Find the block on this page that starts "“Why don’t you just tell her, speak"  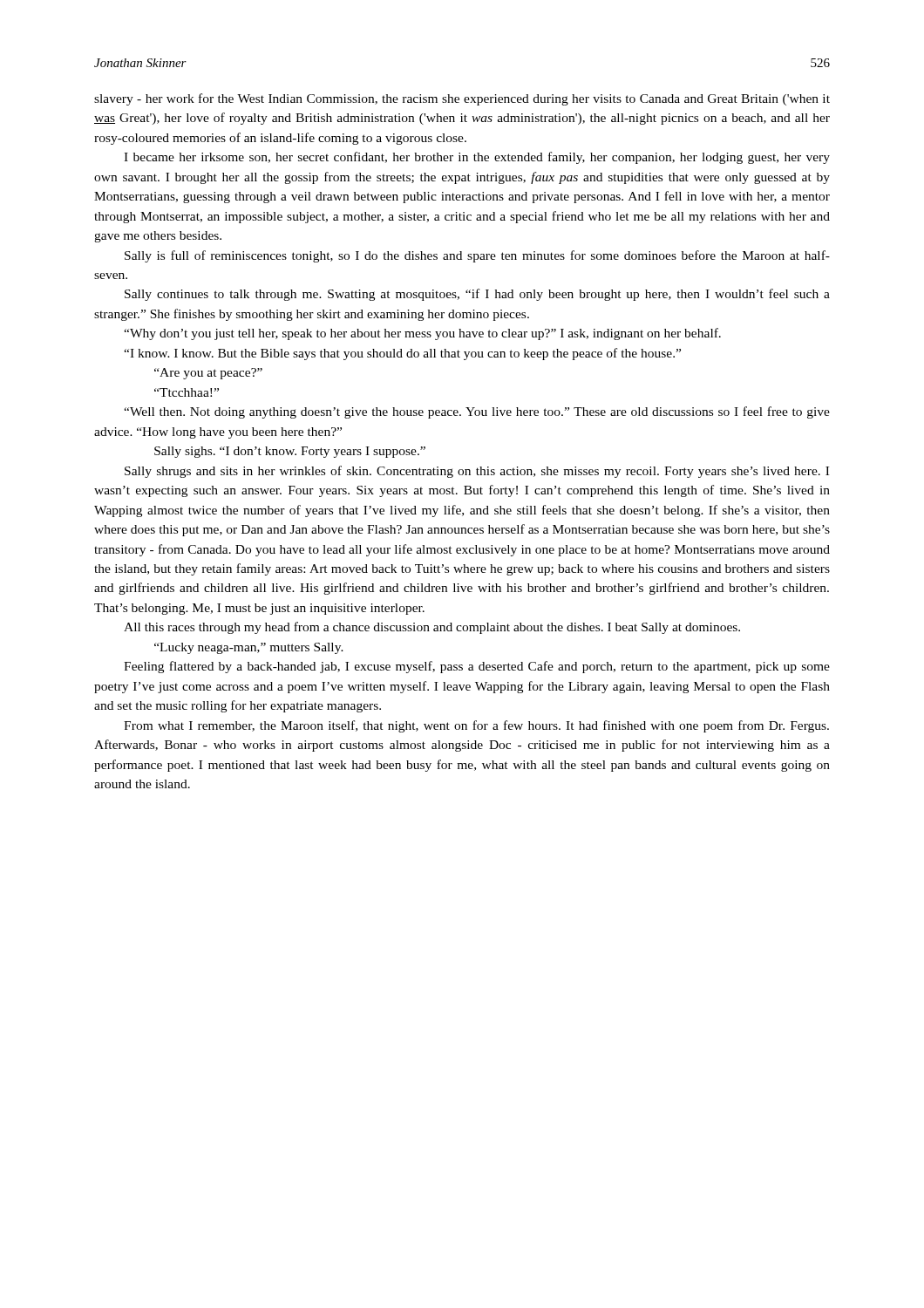point(462,334)
